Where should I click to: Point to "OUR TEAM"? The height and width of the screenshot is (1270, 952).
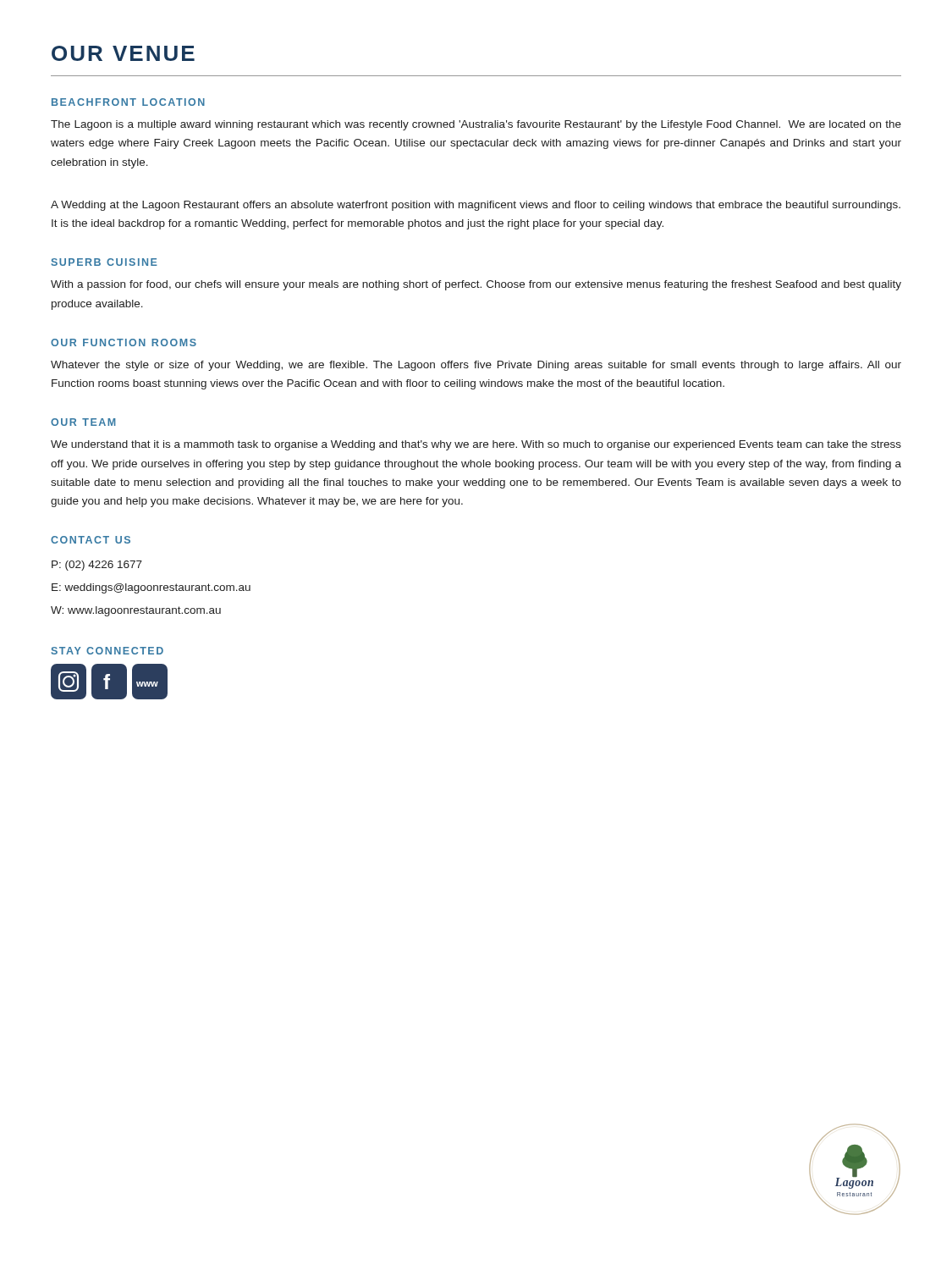(x=84, y=423)
